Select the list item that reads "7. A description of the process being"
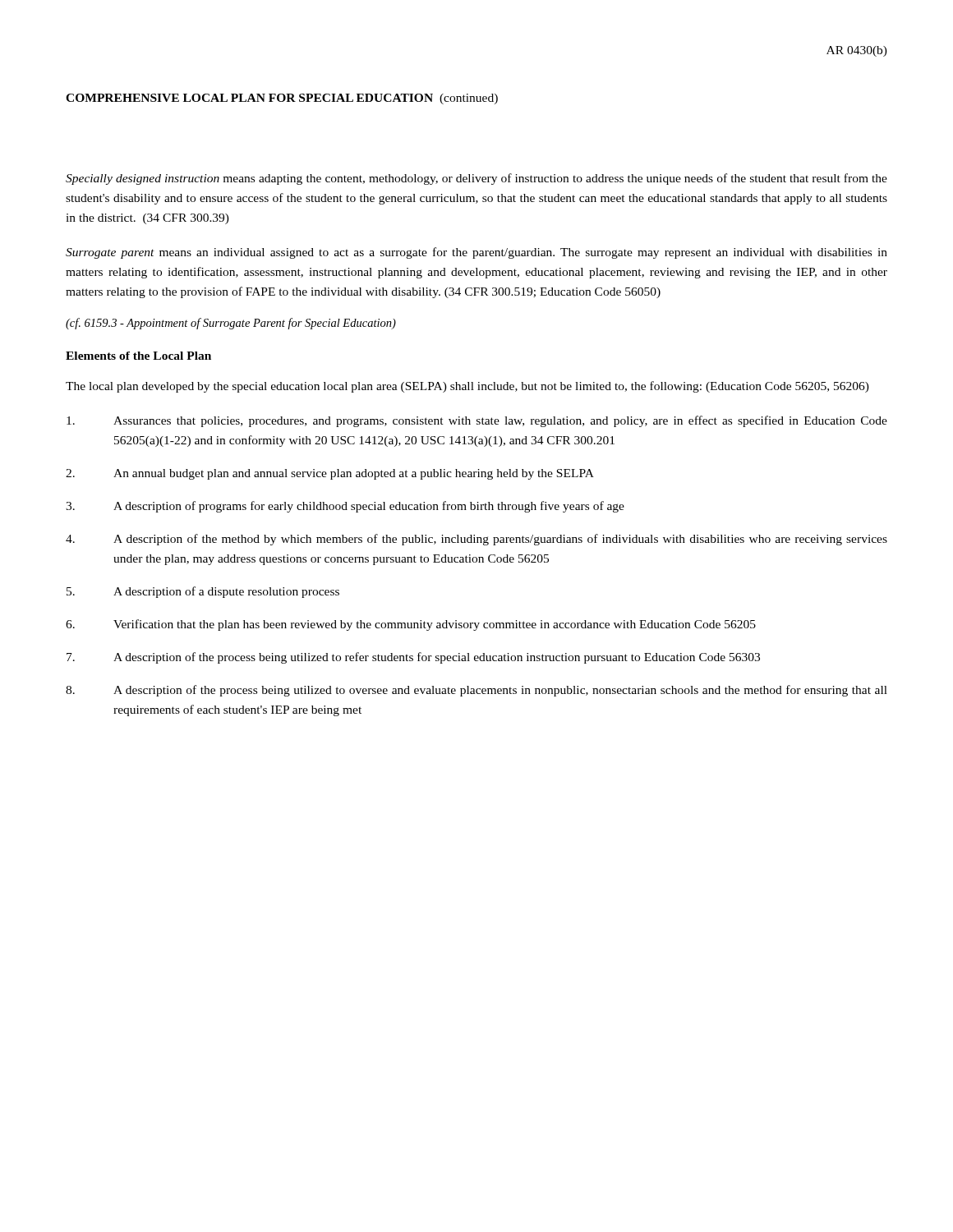The height and width of the screenshot is (1232, 953). 476,657
